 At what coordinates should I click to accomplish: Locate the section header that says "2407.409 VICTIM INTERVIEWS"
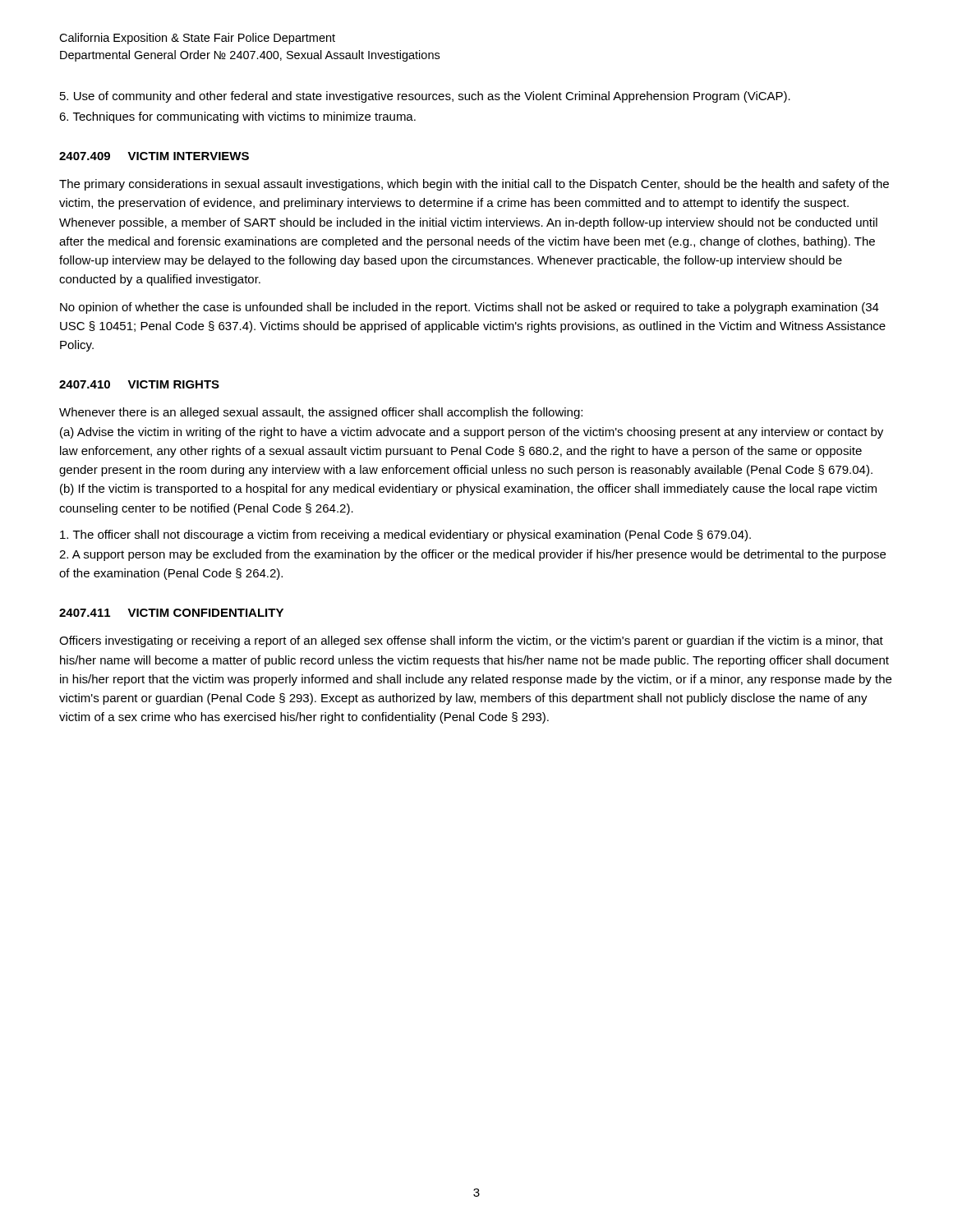point(154,156)
